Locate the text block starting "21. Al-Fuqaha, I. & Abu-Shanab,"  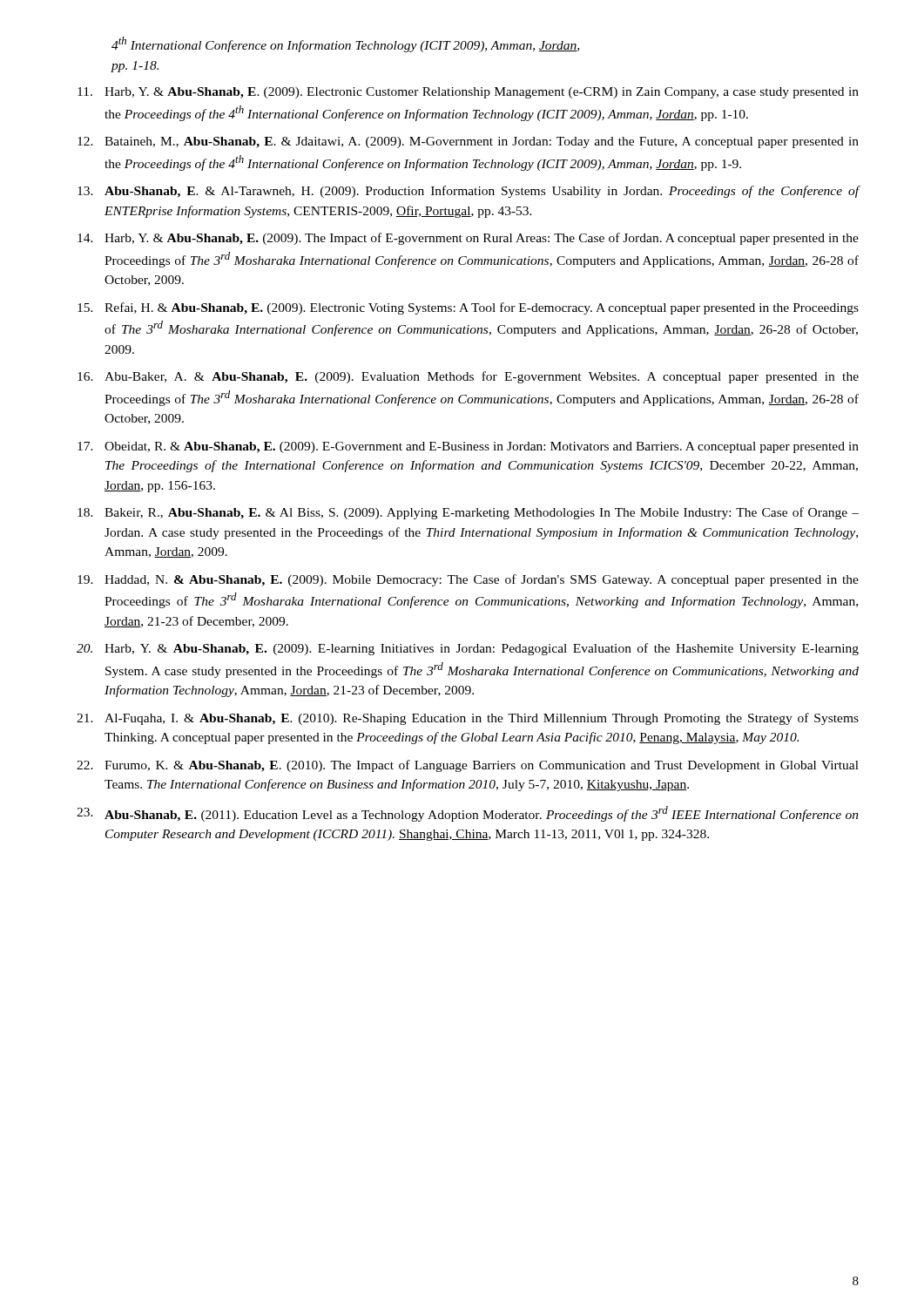468,728
